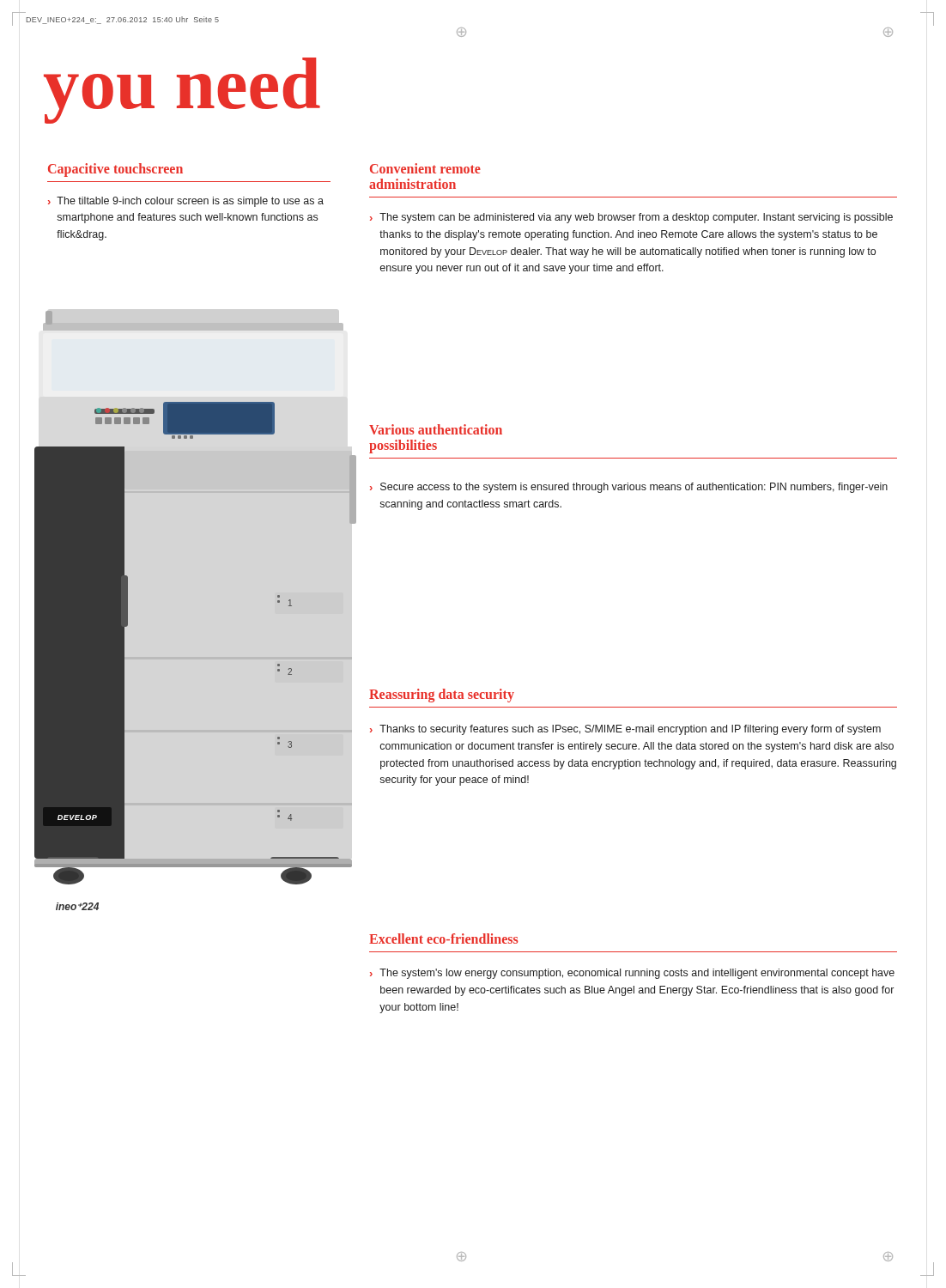This screenshot has height=1288, width=946.
Task: Find the section header containing "Various authenticationpossibilities"
Action: pos(436,429)
